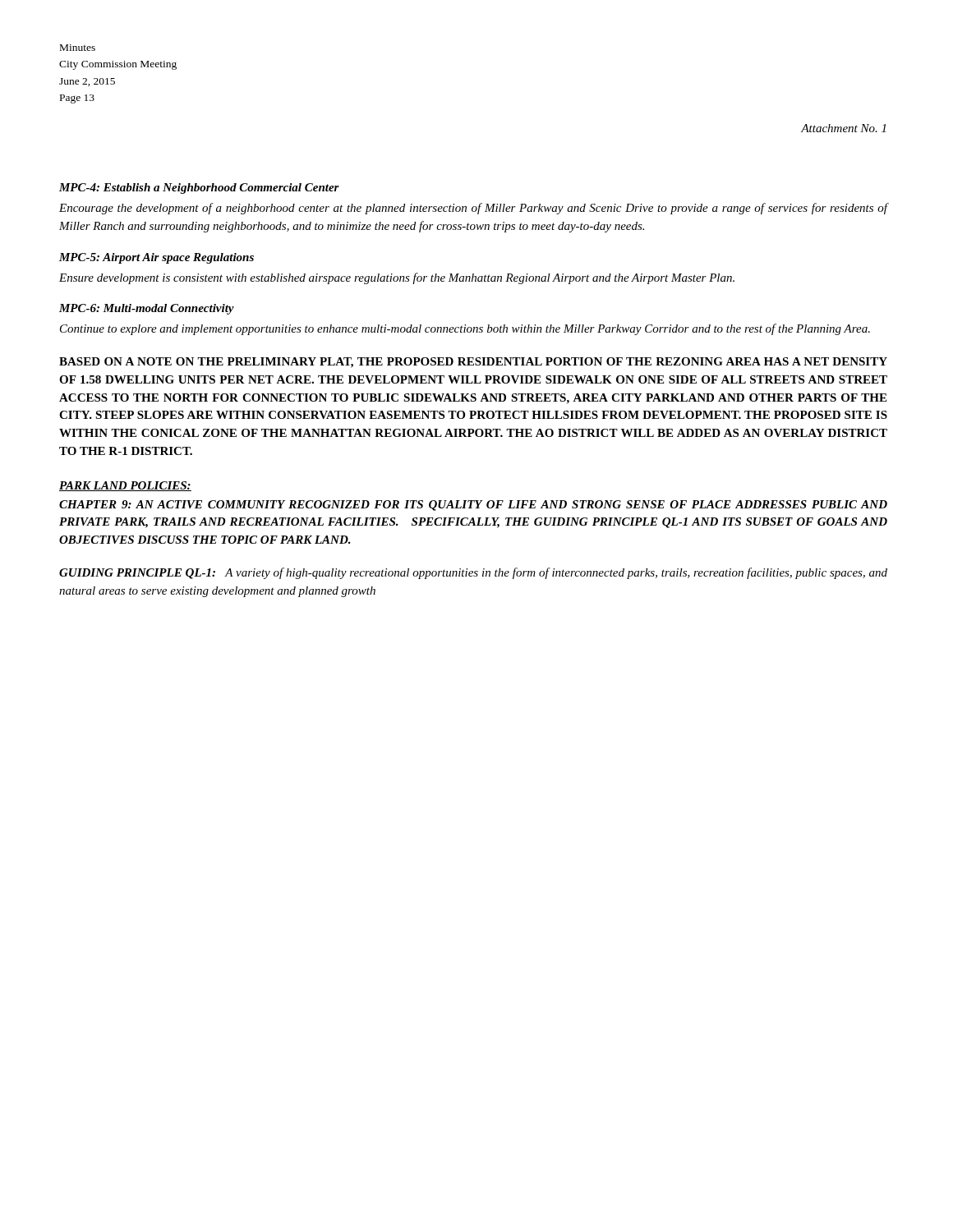This screenshot has width=953, height=1232.
Task: Select the element starting "PARK LAND POLICIES:"
Action: click(125, 485)
